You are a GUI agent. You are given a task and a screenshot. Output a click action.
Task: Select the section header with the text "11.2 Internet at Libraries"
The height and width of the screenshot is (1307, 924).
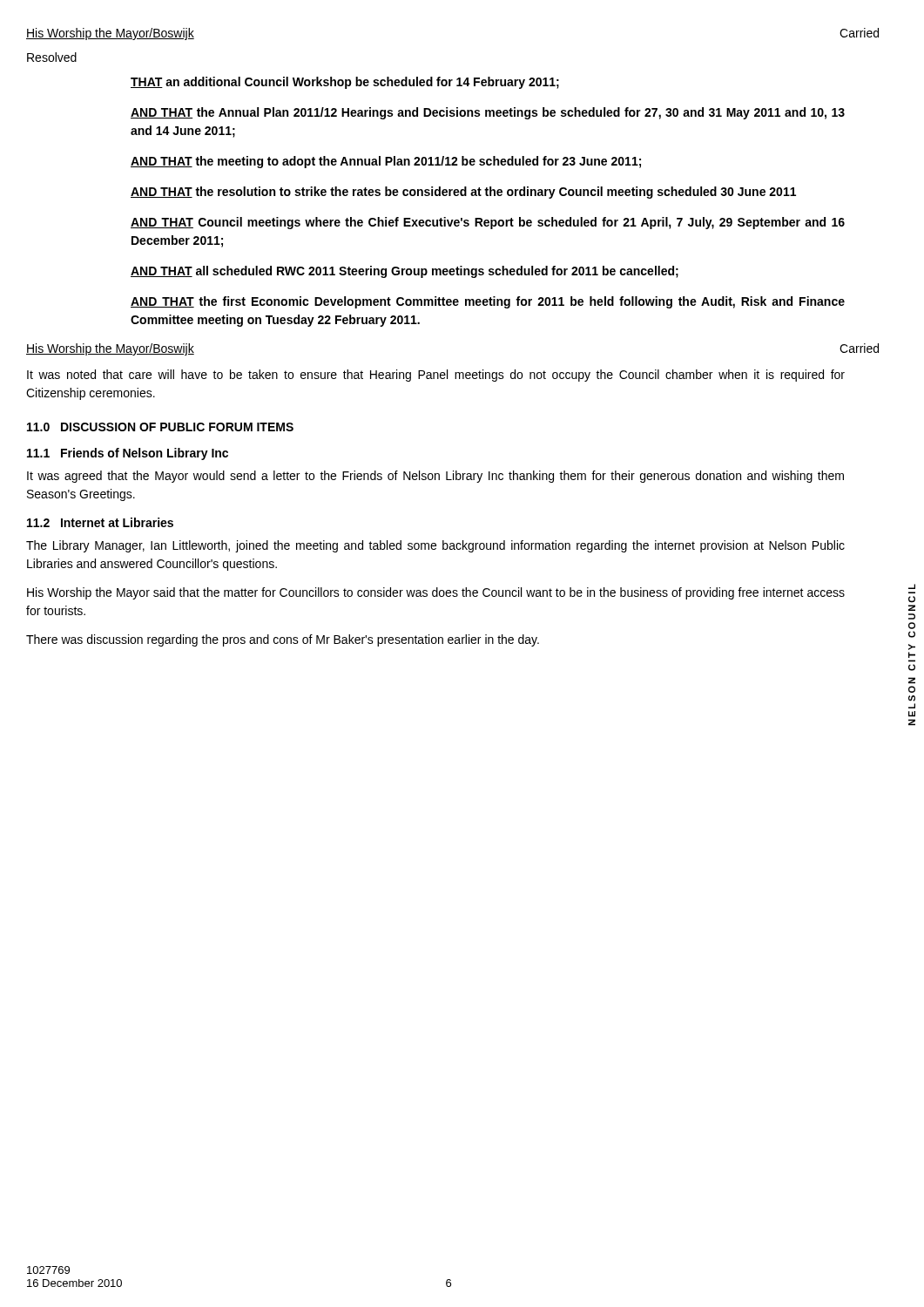(100, 523)
